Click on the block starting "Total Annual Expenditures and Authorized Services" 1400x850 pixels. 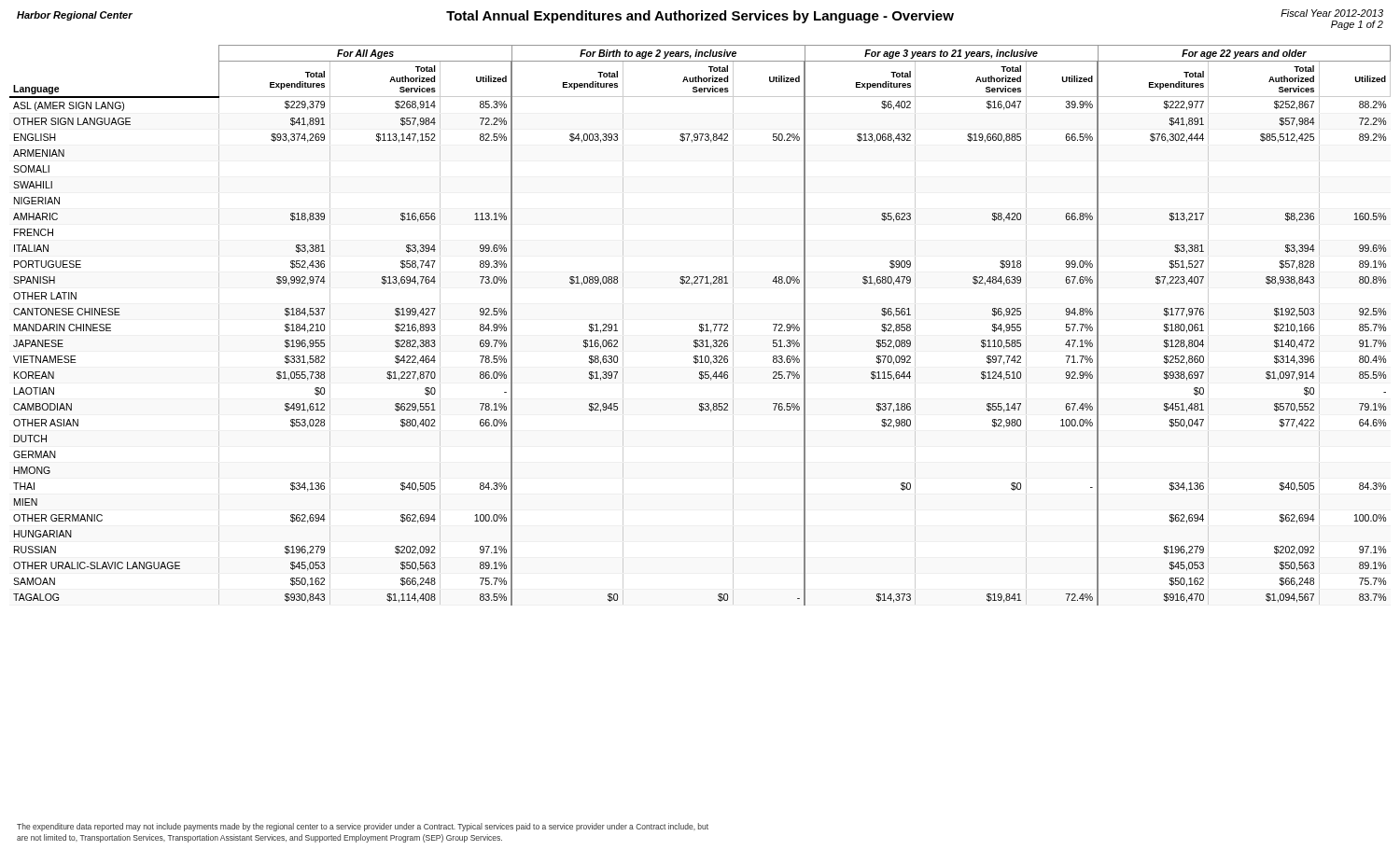click(x=700, y=15)
